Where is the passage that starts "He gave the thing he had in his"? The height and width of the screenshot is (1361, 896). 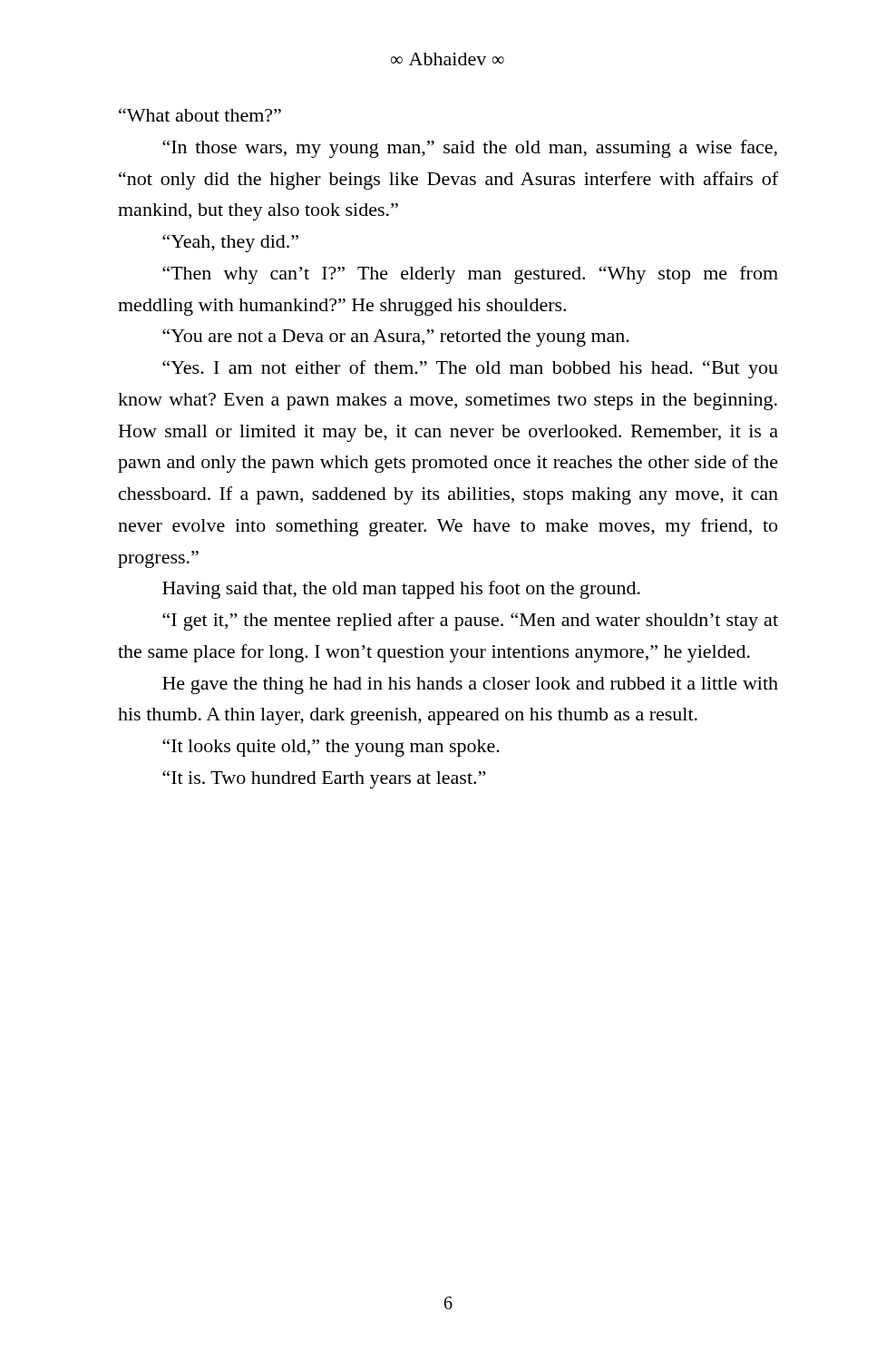point(448,699)
